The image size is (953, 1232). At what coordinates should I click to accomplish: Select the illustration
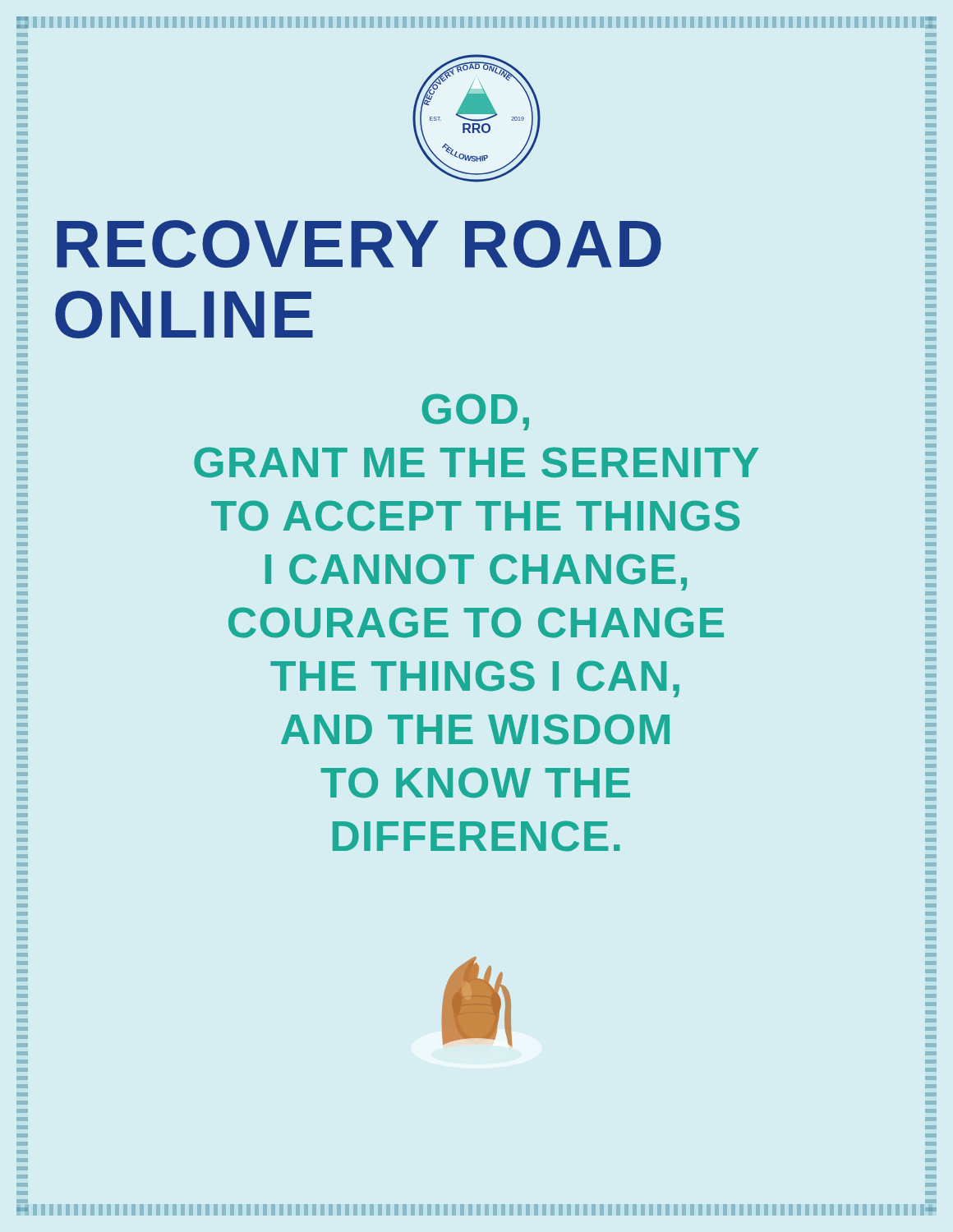pos(476,987)
